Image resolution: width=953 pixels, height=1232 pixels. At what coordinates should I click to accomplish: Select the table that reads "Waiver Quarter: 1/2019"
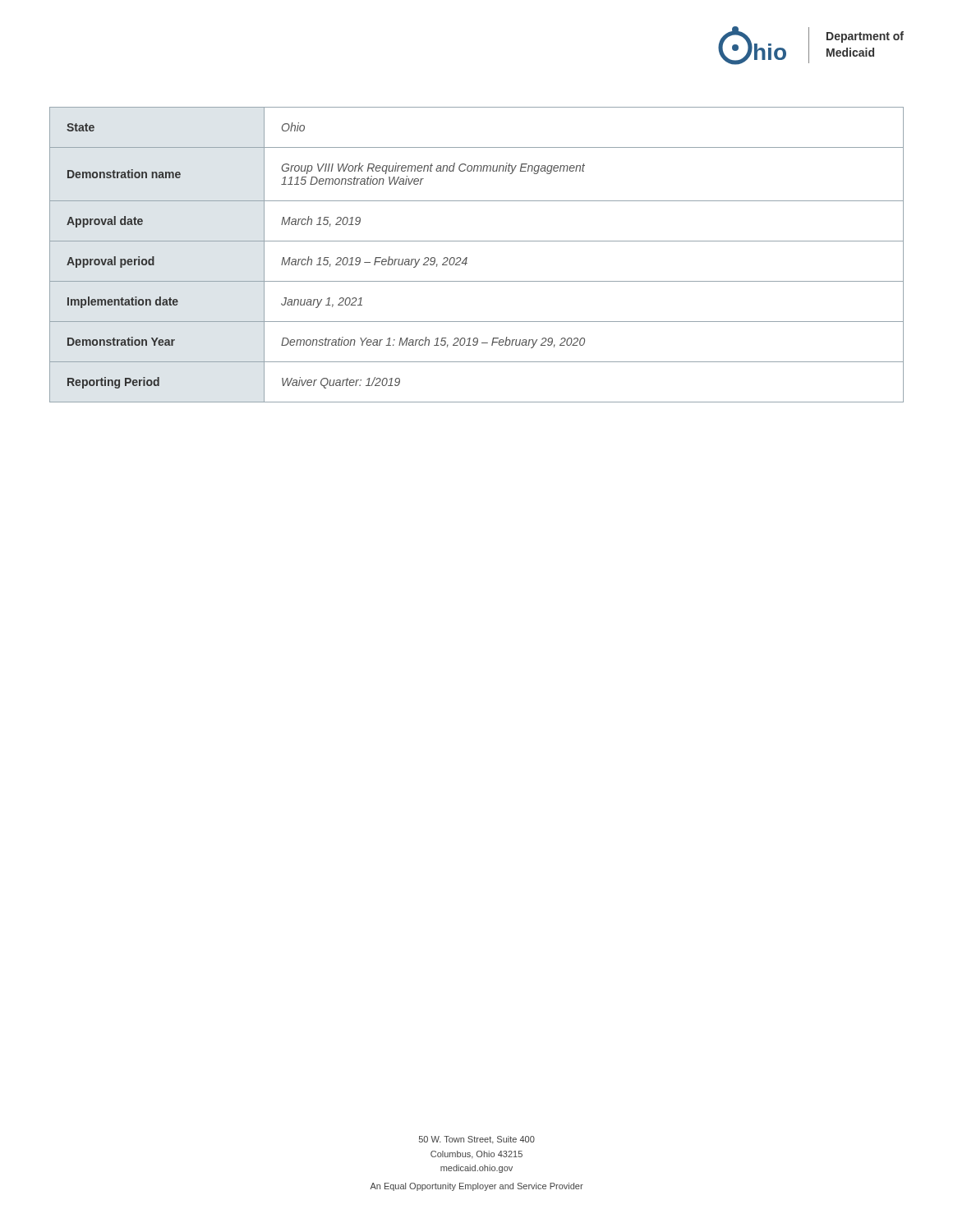476,255
